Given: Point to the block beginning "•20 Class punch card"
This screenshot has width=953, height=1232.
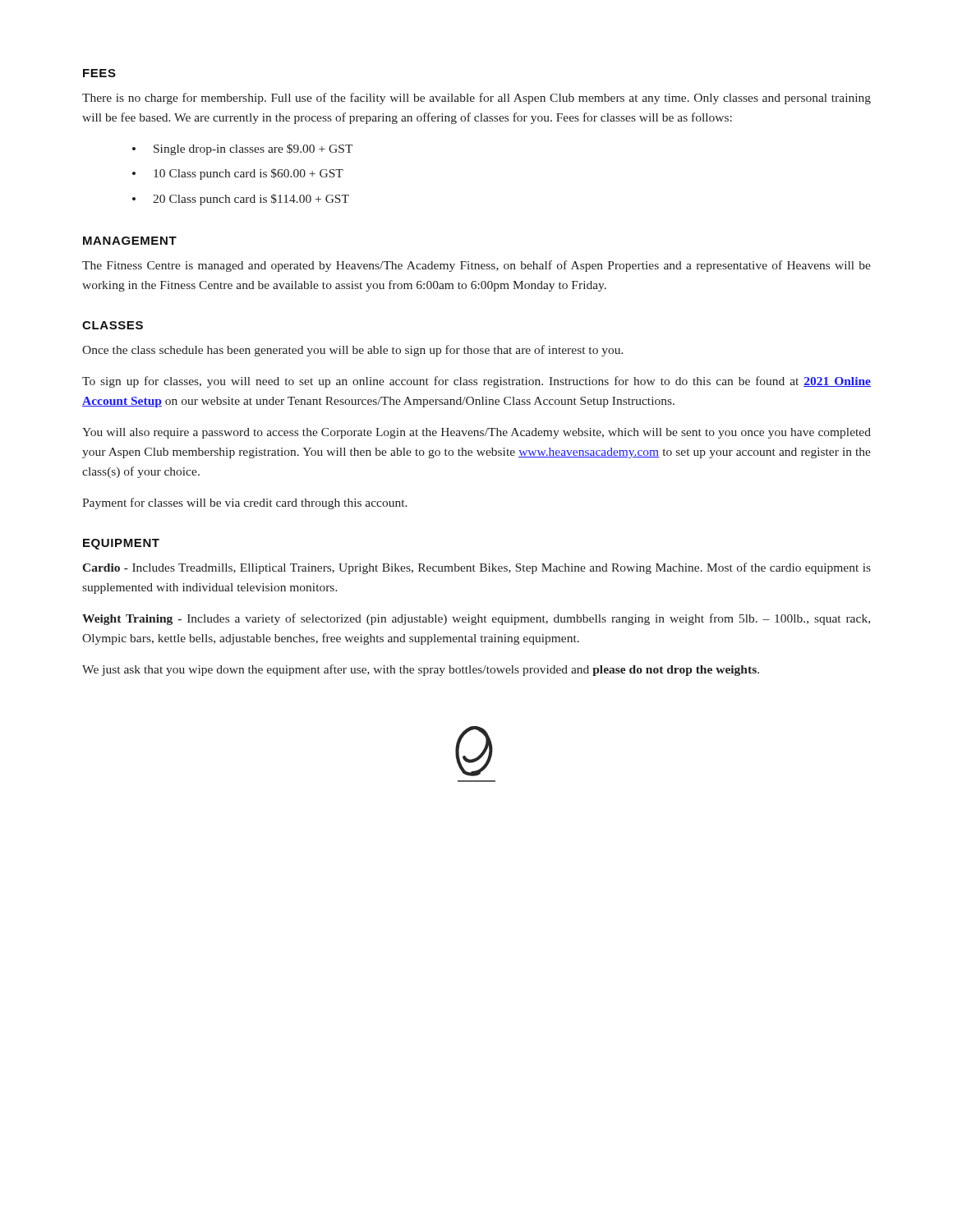Looking at the screenshot, I should [240, 199].
